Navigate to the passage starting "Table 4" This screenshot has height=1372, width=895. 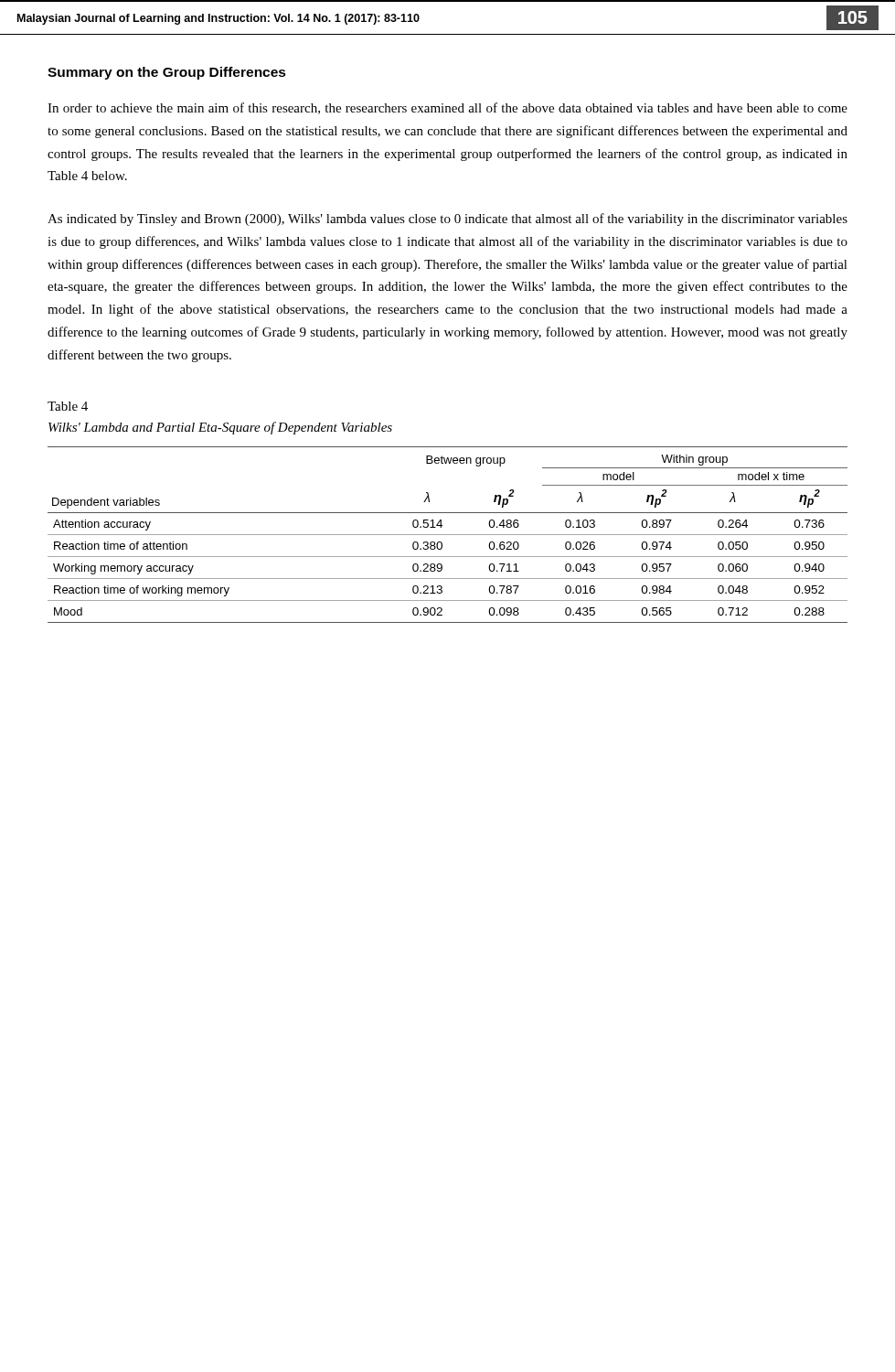coord(68,406)
